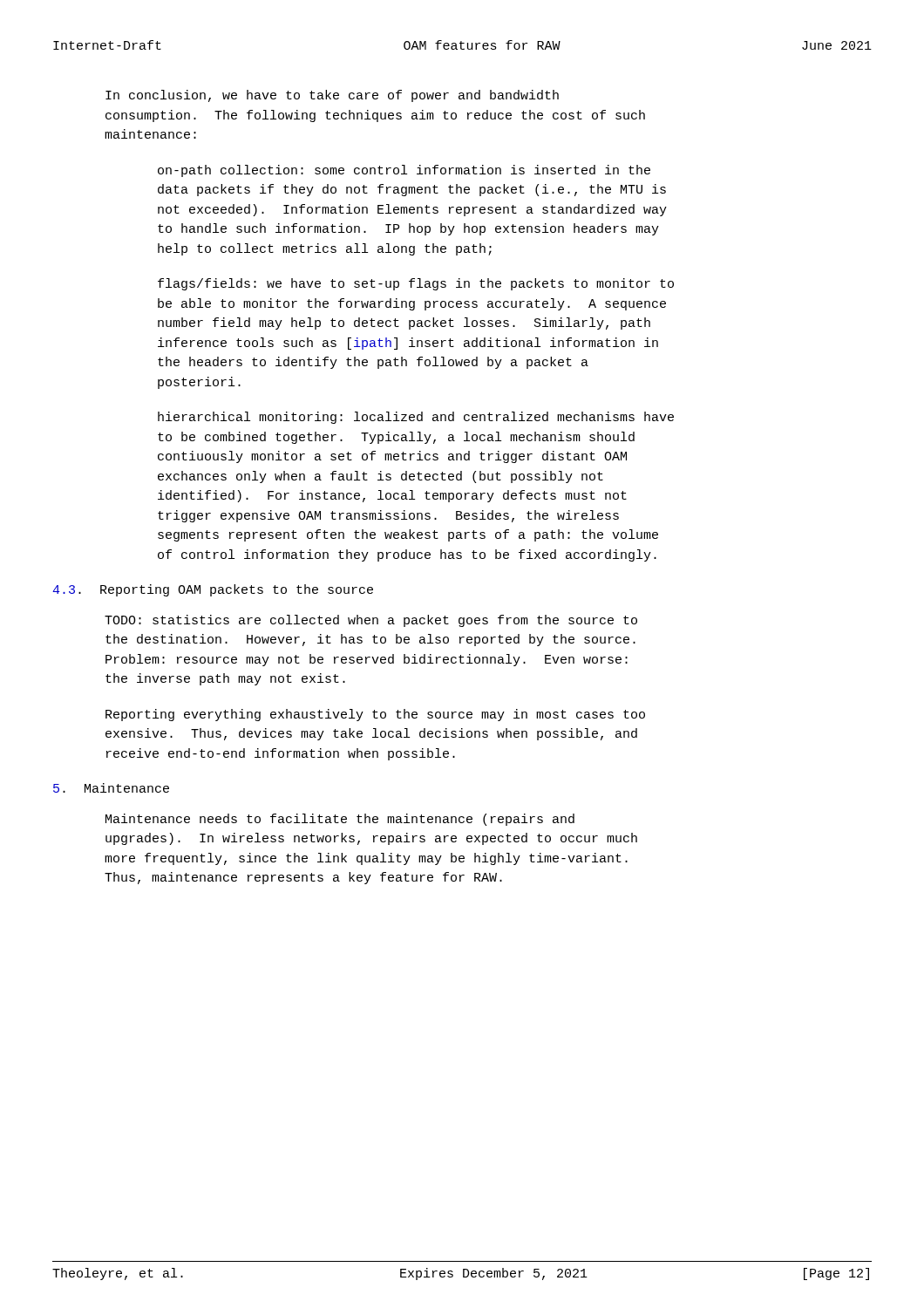The image size is (924, 1308).
Task: Click where it says "5. Maintenance"
Action: (111, 790)
